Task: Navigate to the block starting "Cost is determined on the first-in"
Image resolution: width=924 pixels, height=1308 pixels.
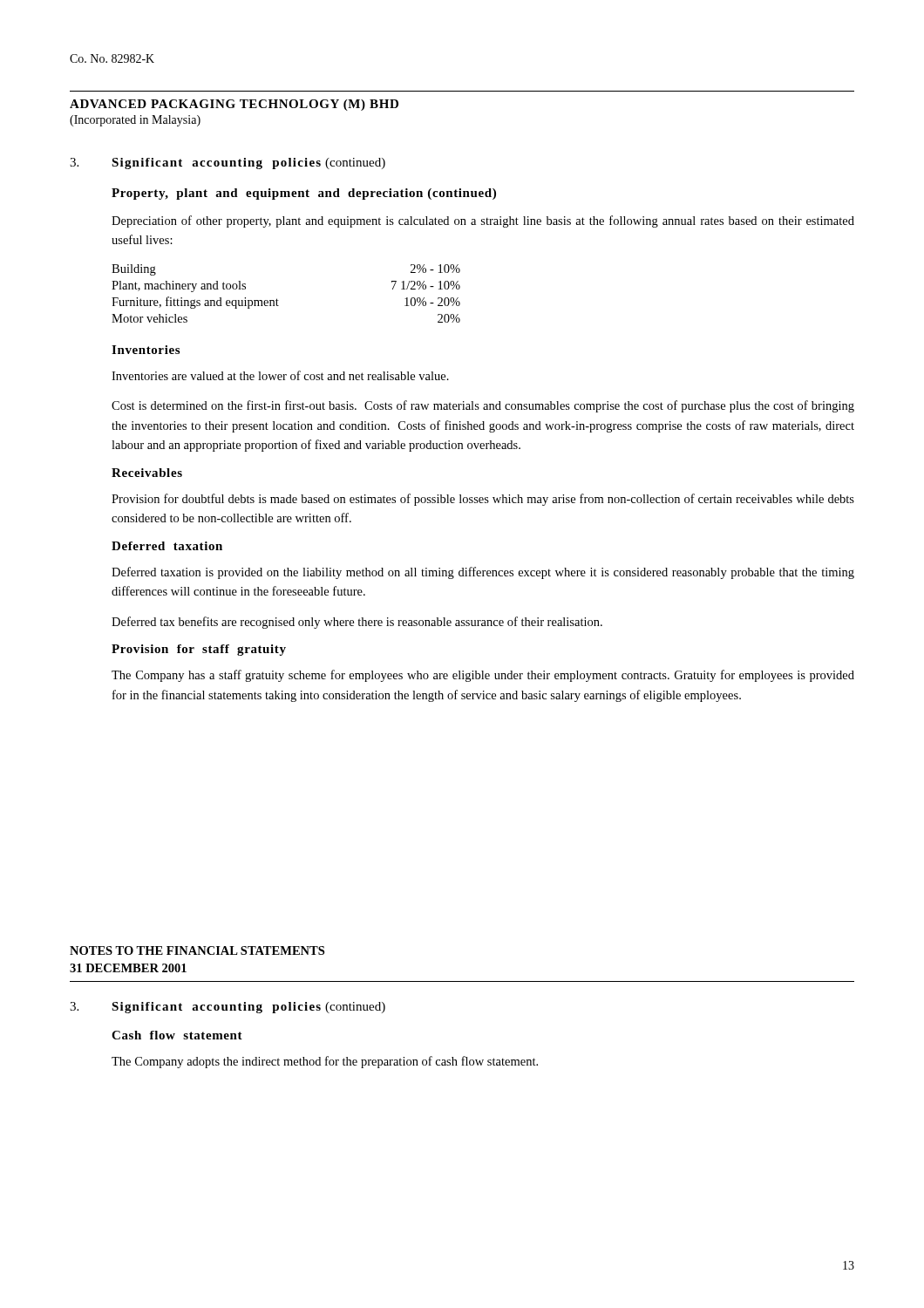Action: 483,425
